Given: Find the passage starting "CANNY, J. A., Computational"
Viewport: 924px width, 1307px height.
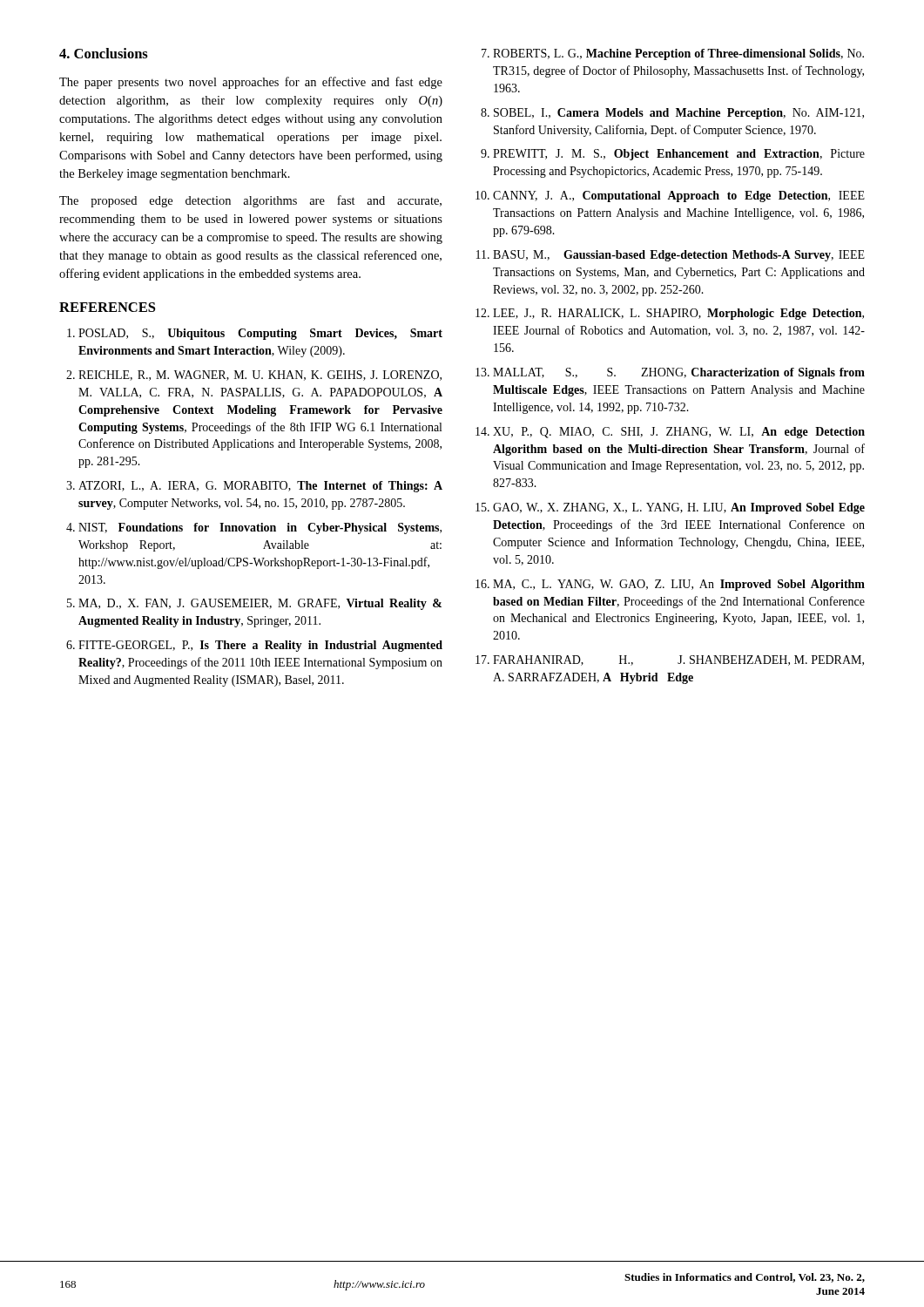Looking at the screenshot, I should pyautogui.click(x=679, y=213).
